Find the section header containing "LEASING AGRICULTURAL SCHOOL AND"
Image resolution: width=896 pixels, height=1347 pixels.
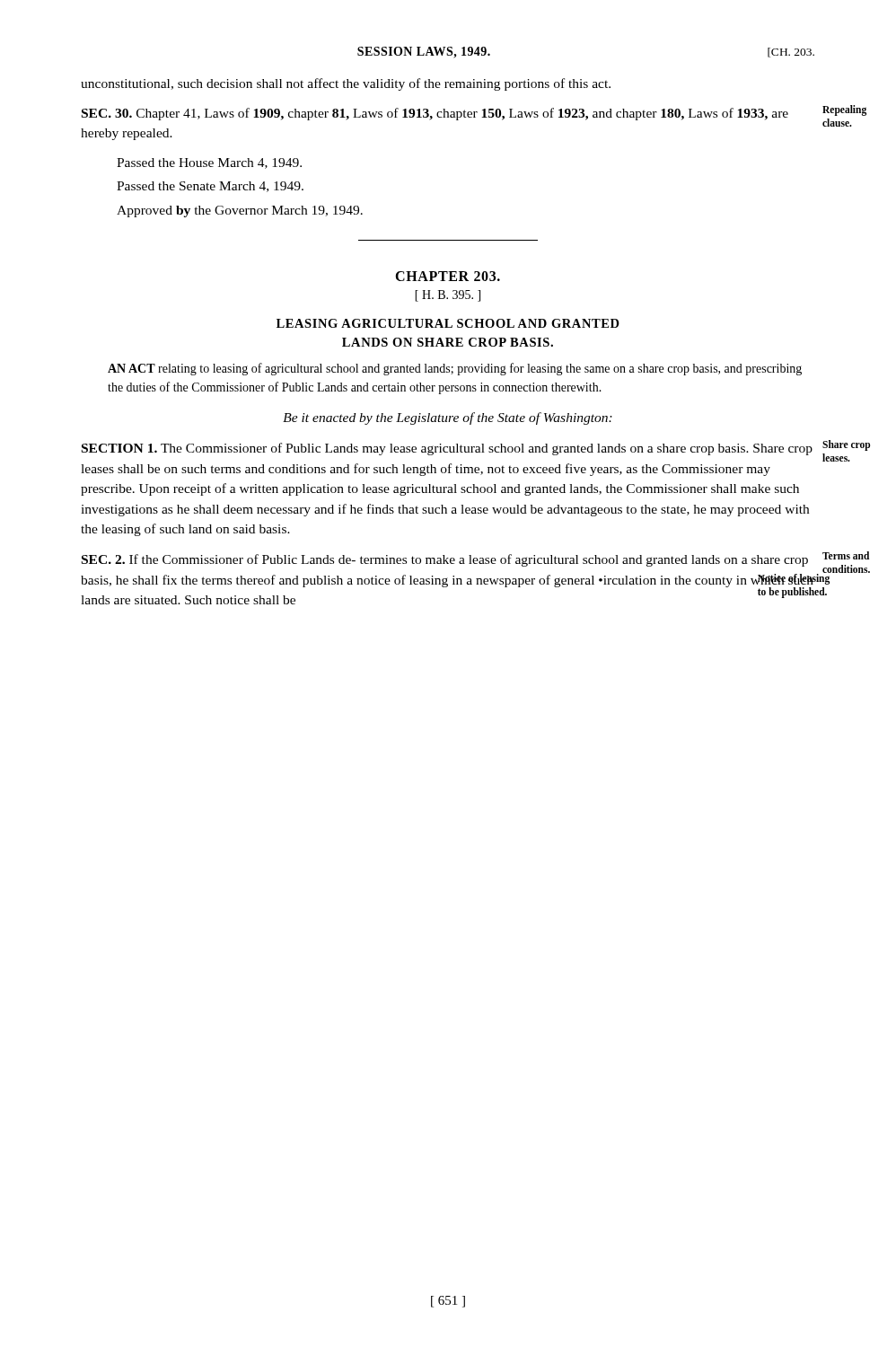pos(448,333)
